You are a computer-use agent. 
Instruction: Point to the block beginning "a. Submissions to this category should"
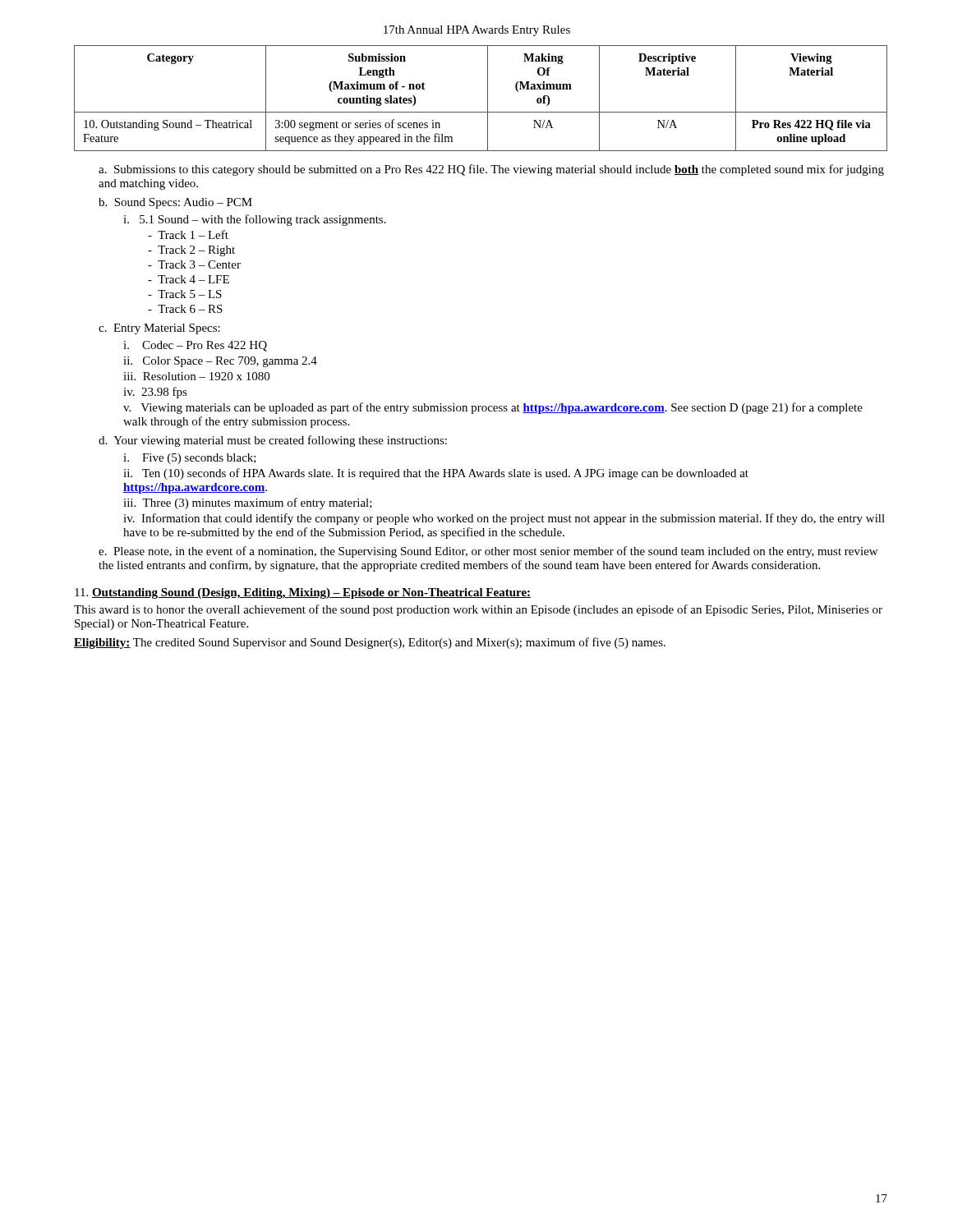point(491,176)
